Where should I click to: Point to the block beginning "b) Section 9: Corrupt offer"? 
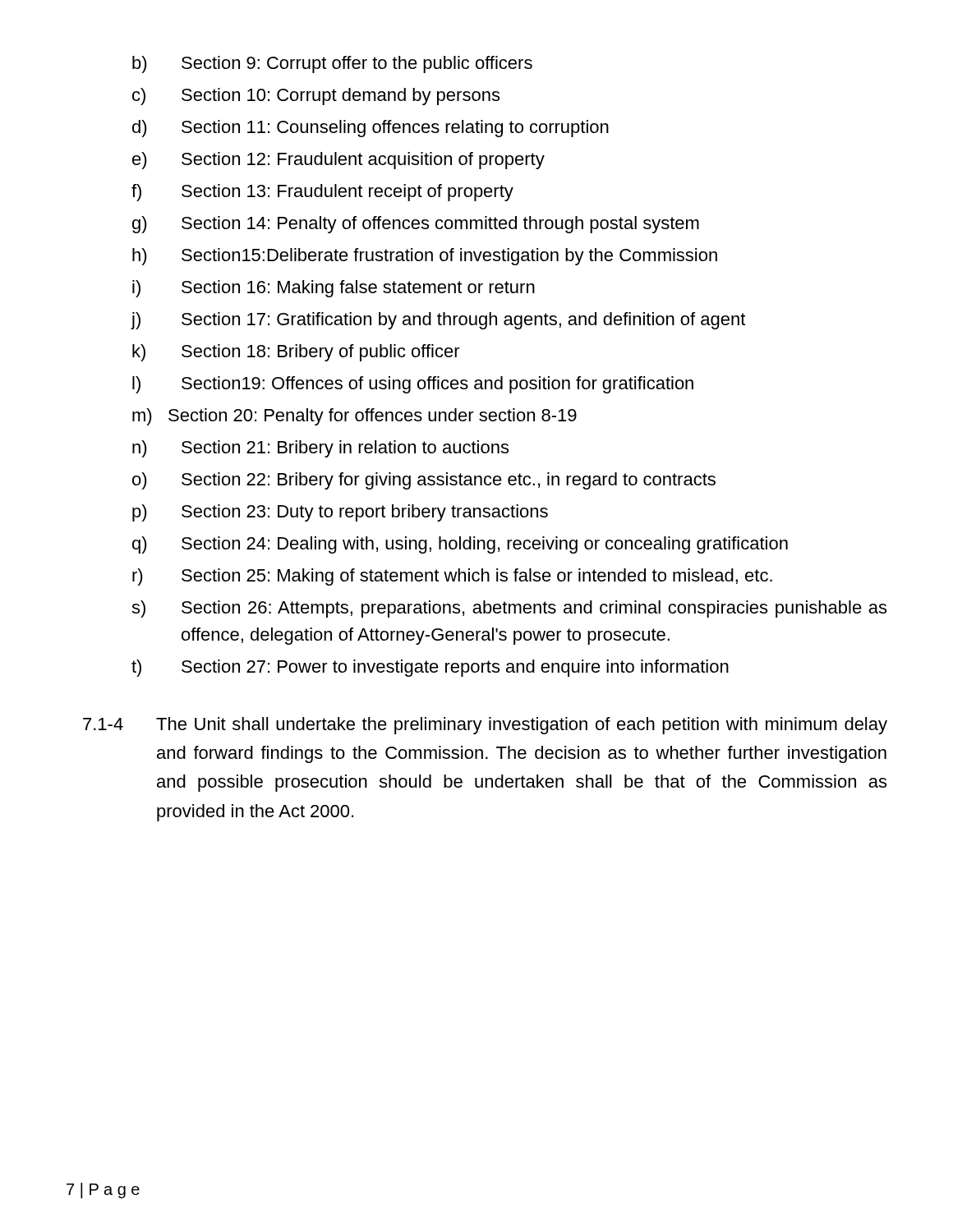click(x=509, y=63)
